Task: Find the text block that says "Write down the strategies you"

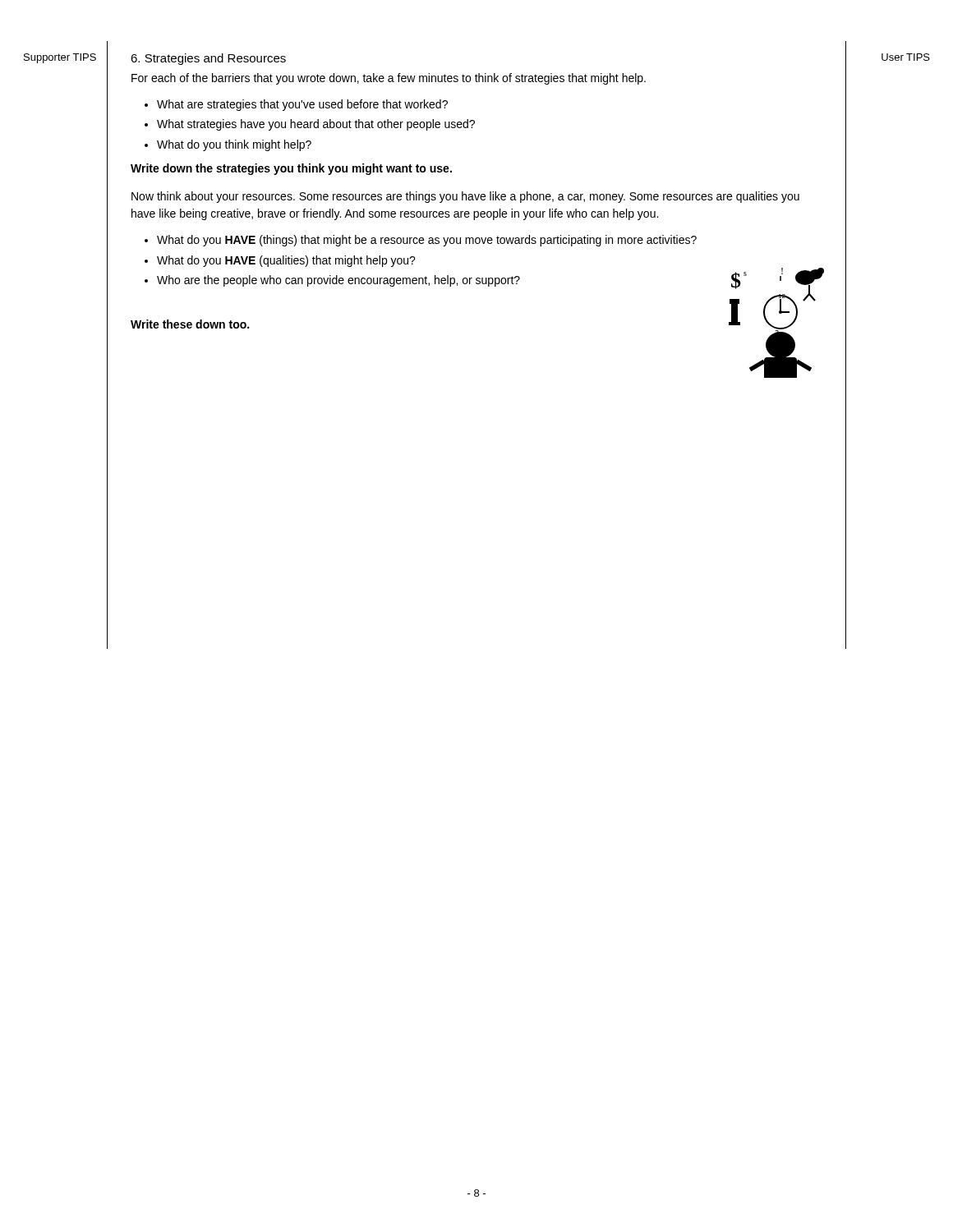Action: (x=292, y=168)
